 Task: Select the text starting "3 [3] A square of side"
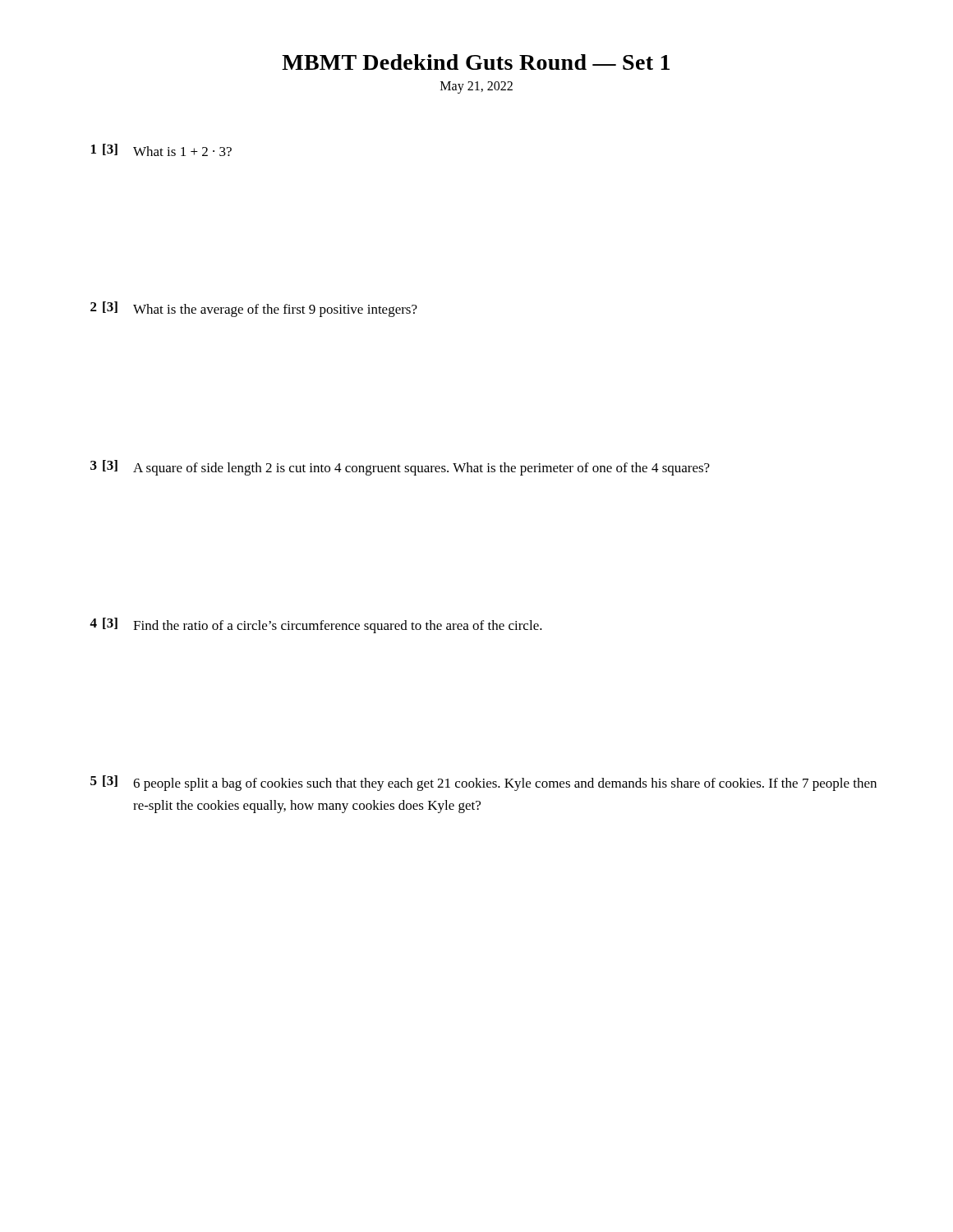coord(476,468)
